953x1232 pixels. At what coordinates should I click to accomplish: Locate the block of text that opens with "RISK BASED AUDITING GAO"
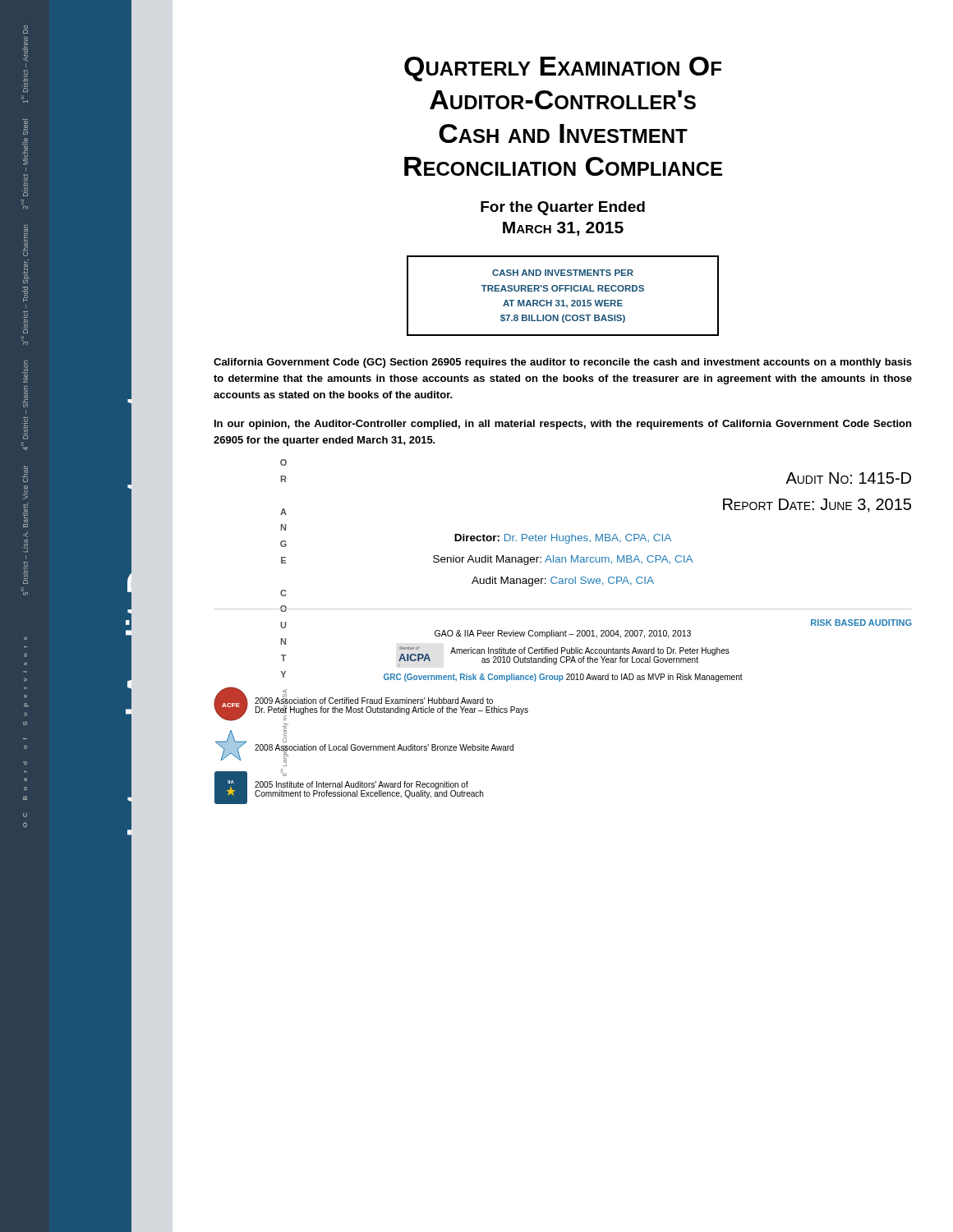(x=281, y=624)
